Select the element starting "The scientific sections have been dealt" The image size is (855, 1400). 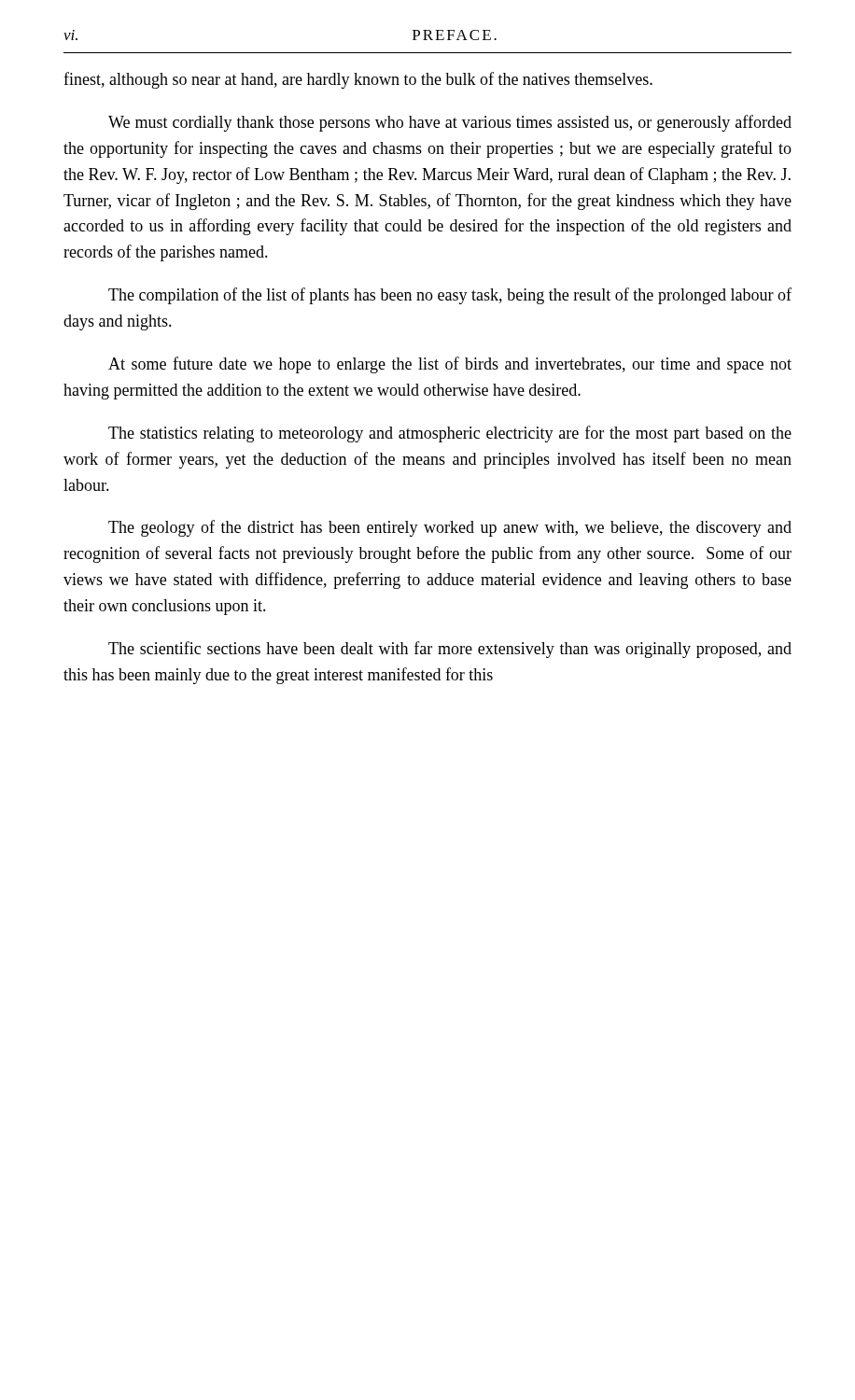(x=428, y=662)
